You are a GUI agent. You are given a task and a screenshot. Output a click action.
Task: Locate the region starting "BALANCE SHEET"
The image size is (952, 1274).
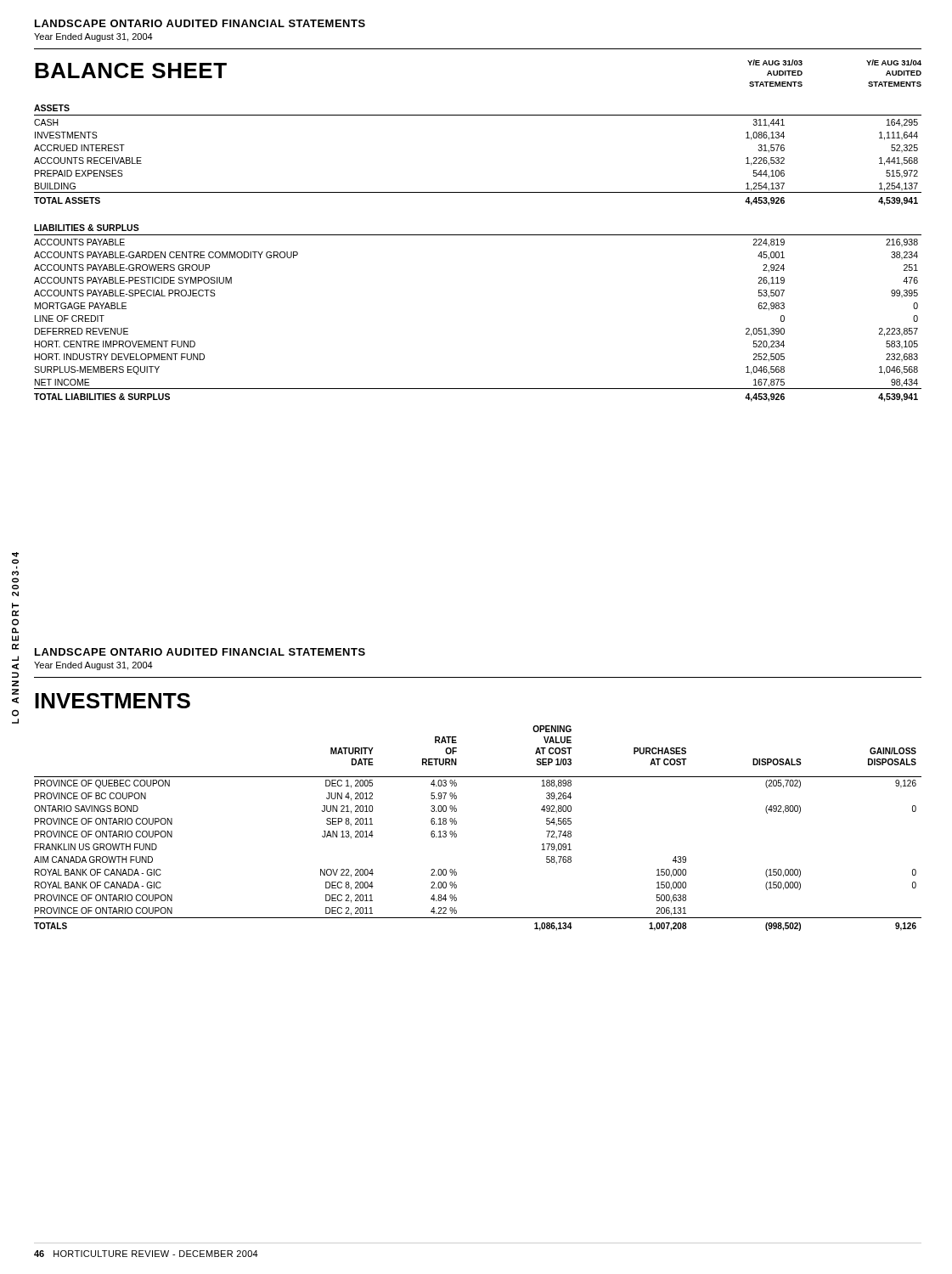click(x=131, y=70)
